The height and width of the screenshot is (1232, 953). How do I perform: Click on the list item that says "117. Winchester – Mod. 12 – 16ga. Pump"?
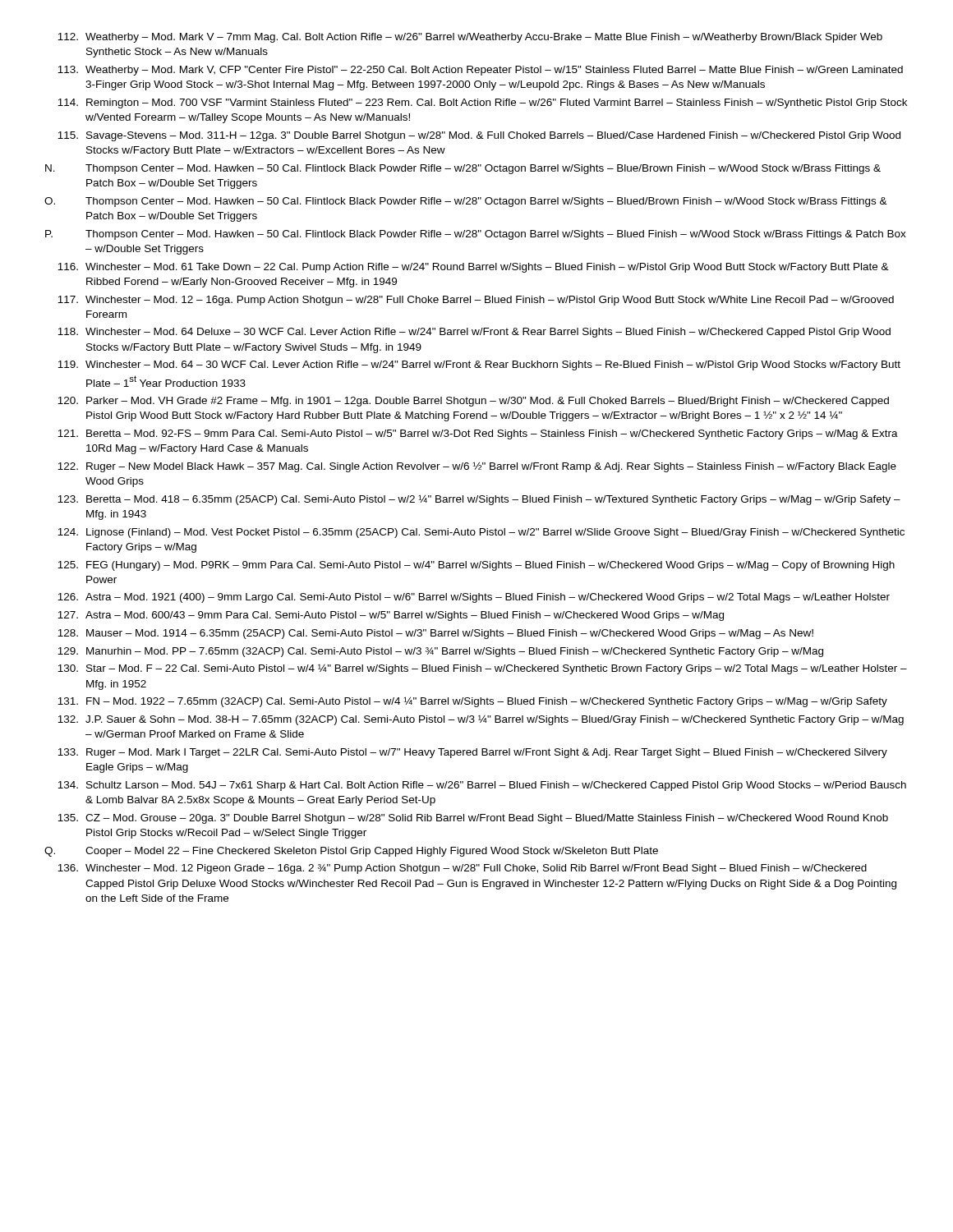tap(476, 307)
